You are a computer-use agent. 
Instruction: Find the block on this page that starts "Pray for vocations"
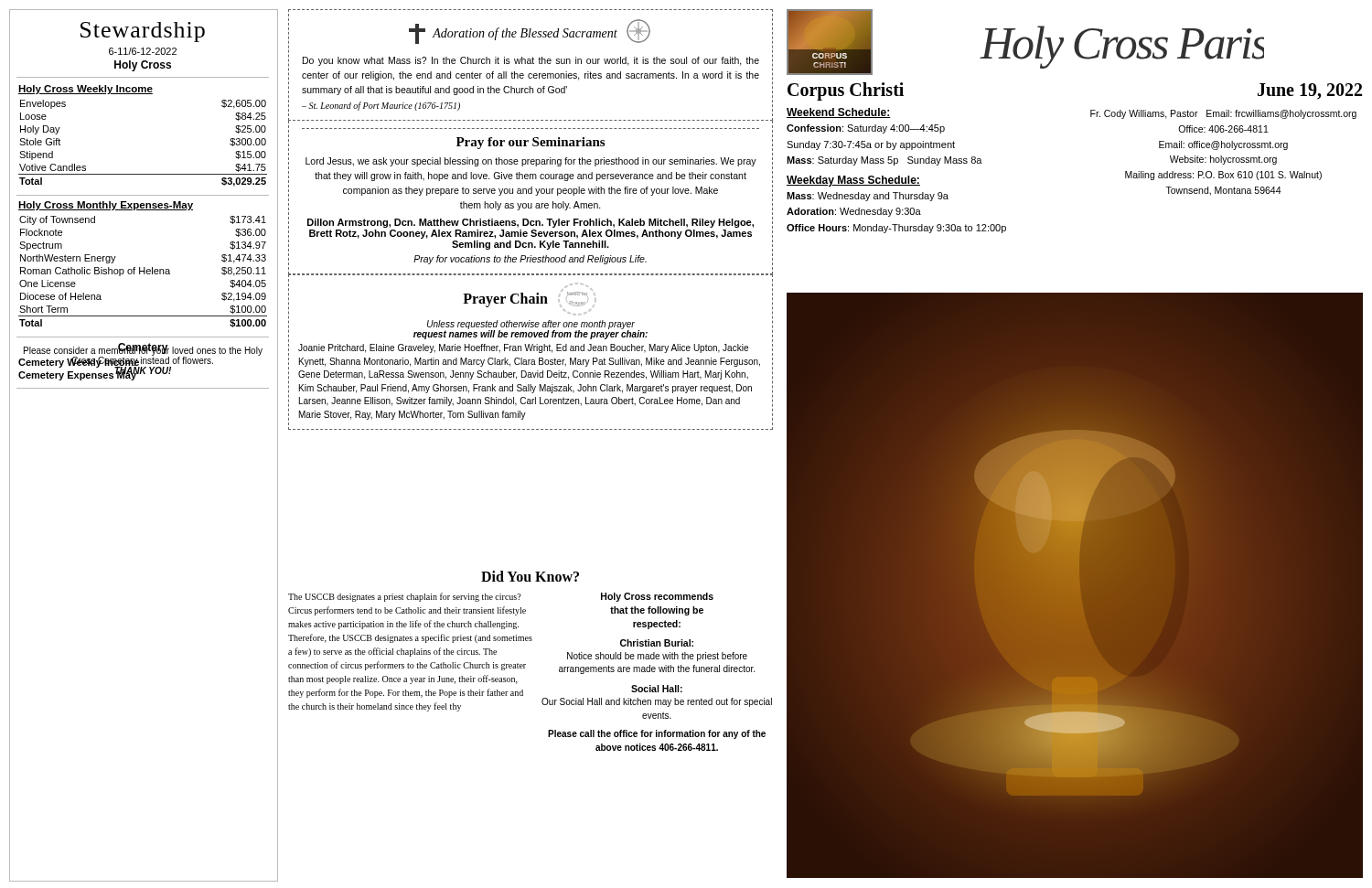(530, 259)
